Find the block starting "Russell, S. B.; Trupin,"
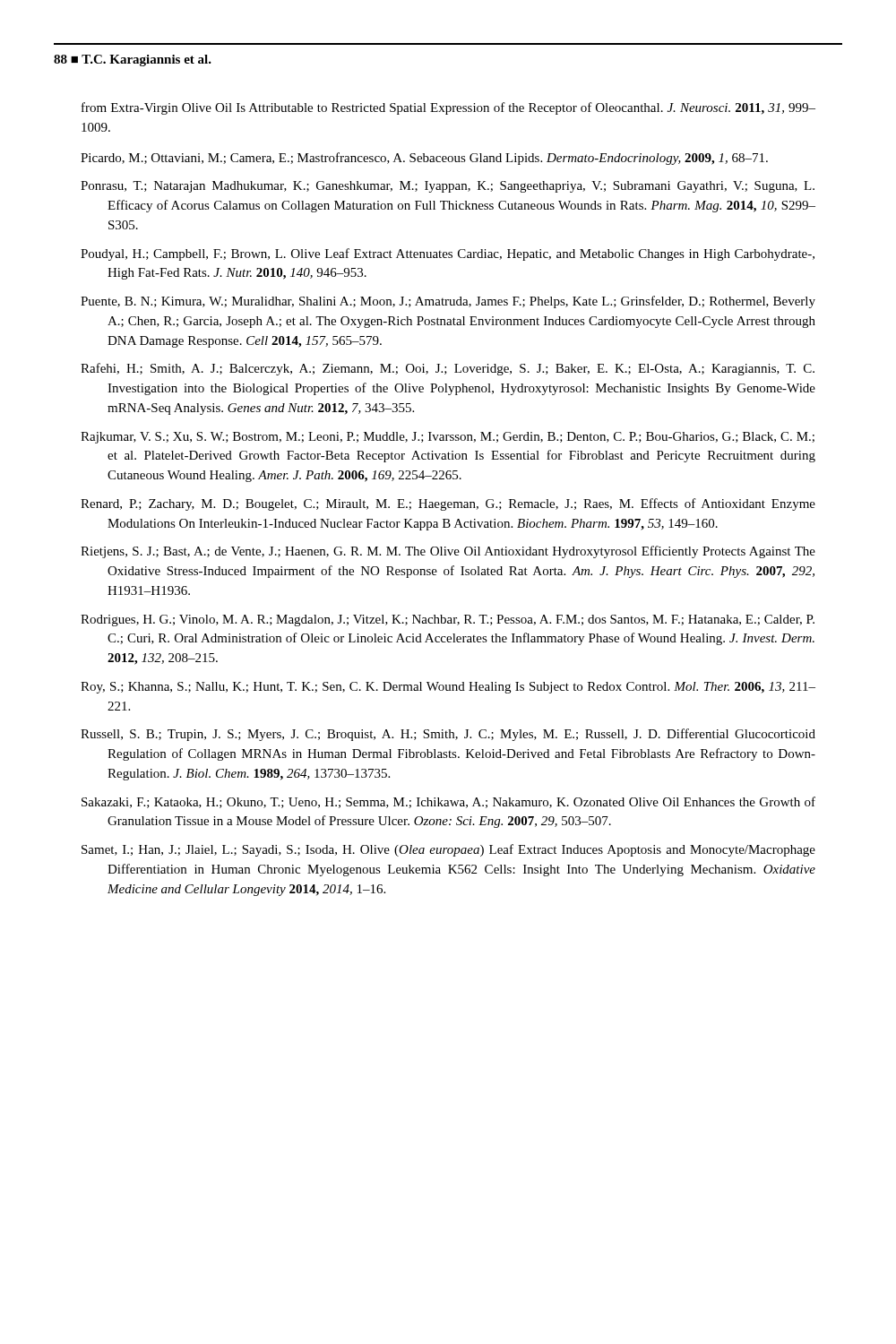The image size is (896, 1344). point(448,754)
